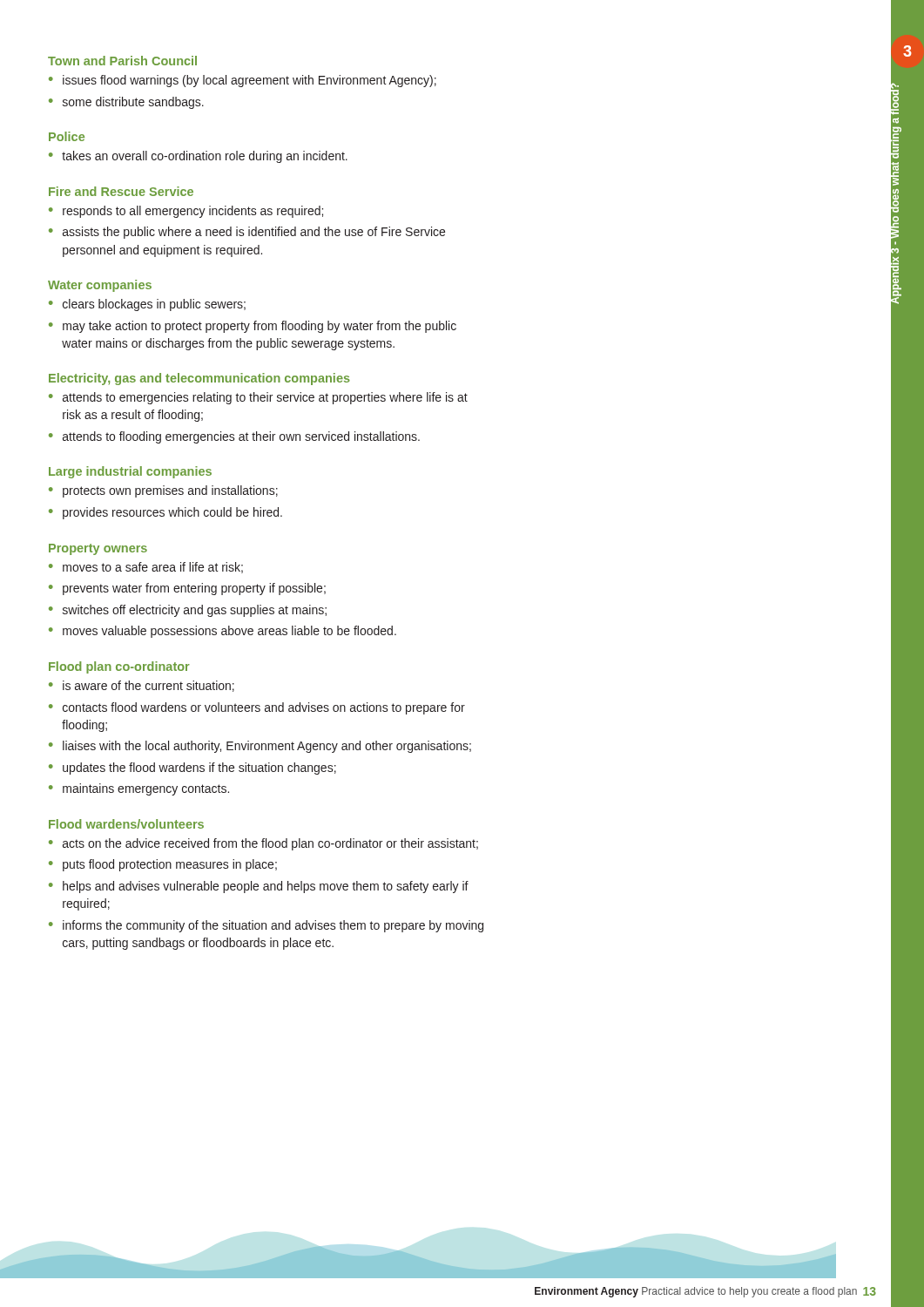Point to the block starting "Electricity, gas and telecommunication companies"
Image resolution: width=924 pixels, height=1307 pixels.
click(199, 378)
